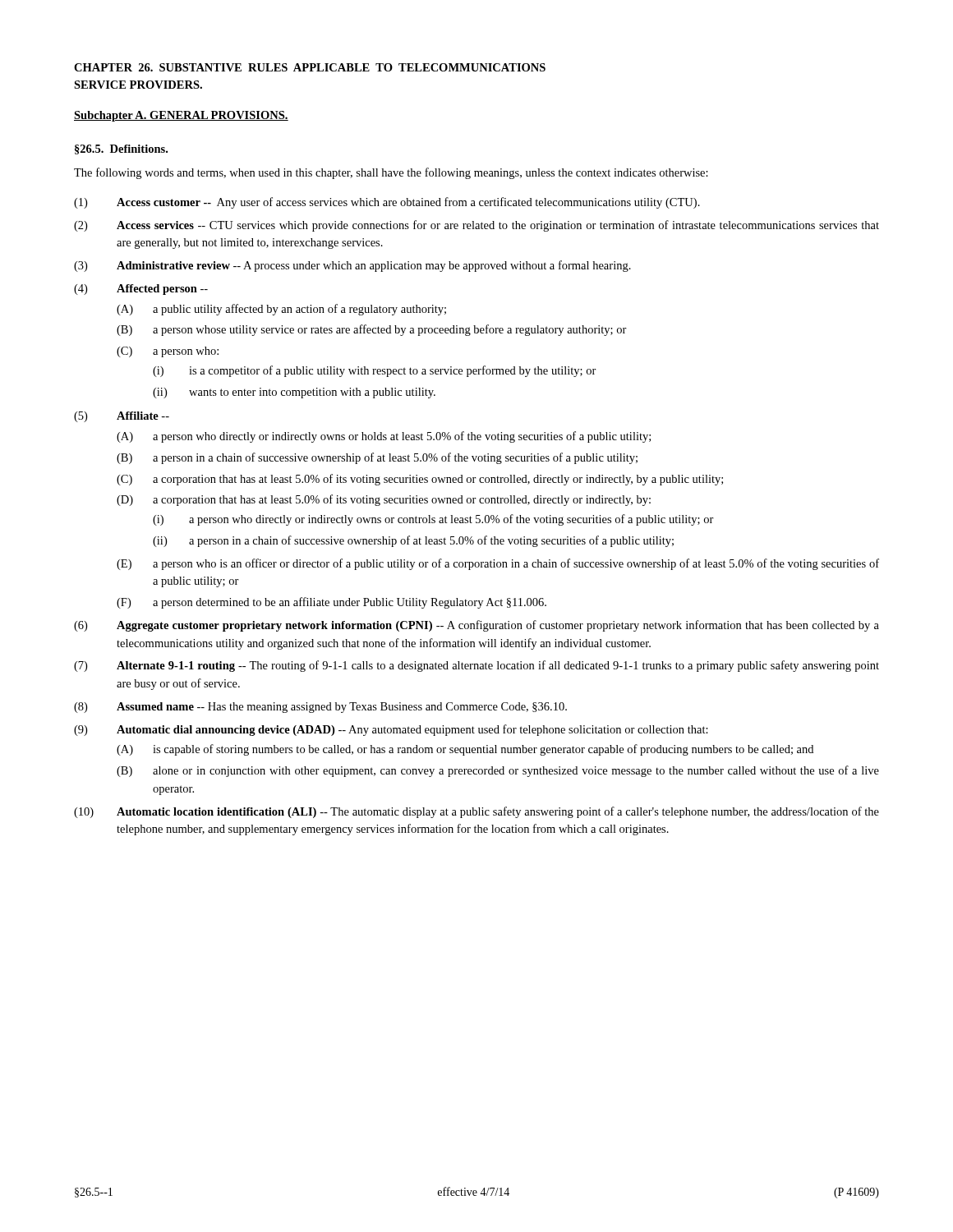Click the passage that begins "(7) Alternate 9-1-1 routing -- The"
953x1232 pixels.
click(x=476, y=675)
